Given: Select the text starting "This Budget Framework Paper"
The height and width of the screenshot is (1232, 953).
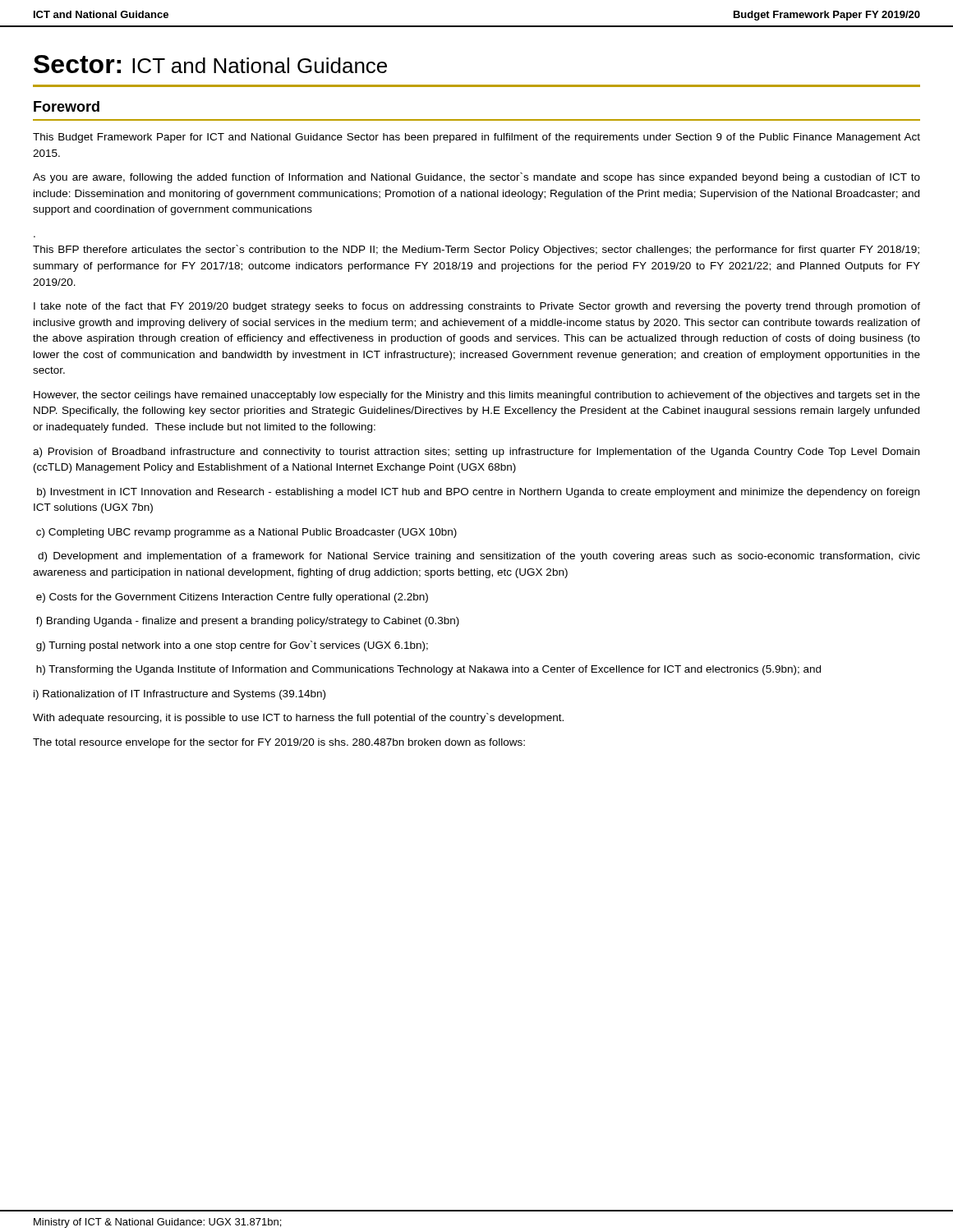Looking at the screenshot, I should 476,145.
